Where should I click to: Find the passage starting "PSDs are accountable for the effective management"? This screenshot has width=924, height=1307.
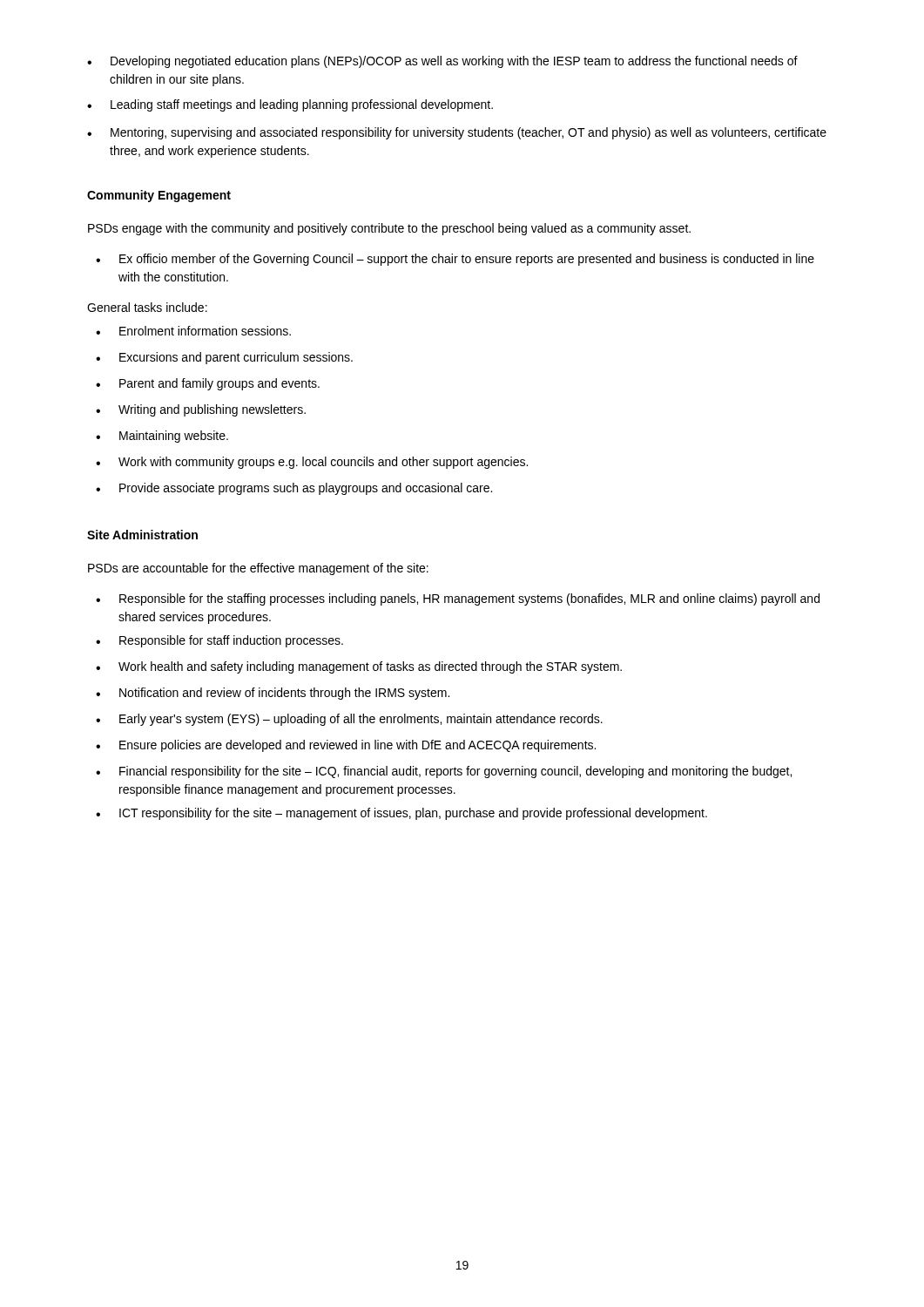[x=258, y=568]
